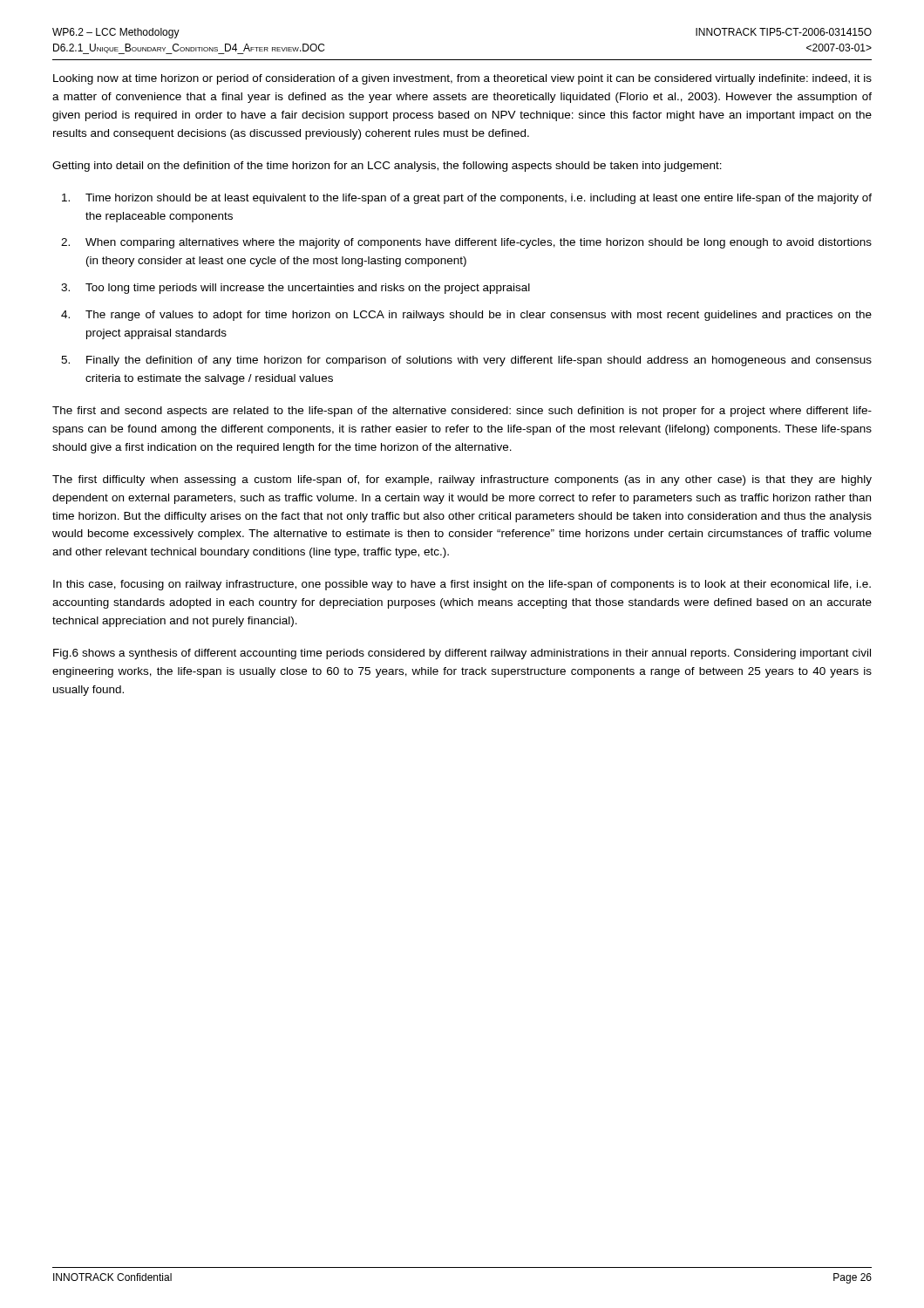The width and height of the screenshot is (924, 1308).
Task: Find the list item with the text "5. Finally the definition"
Action: (462, 370)
